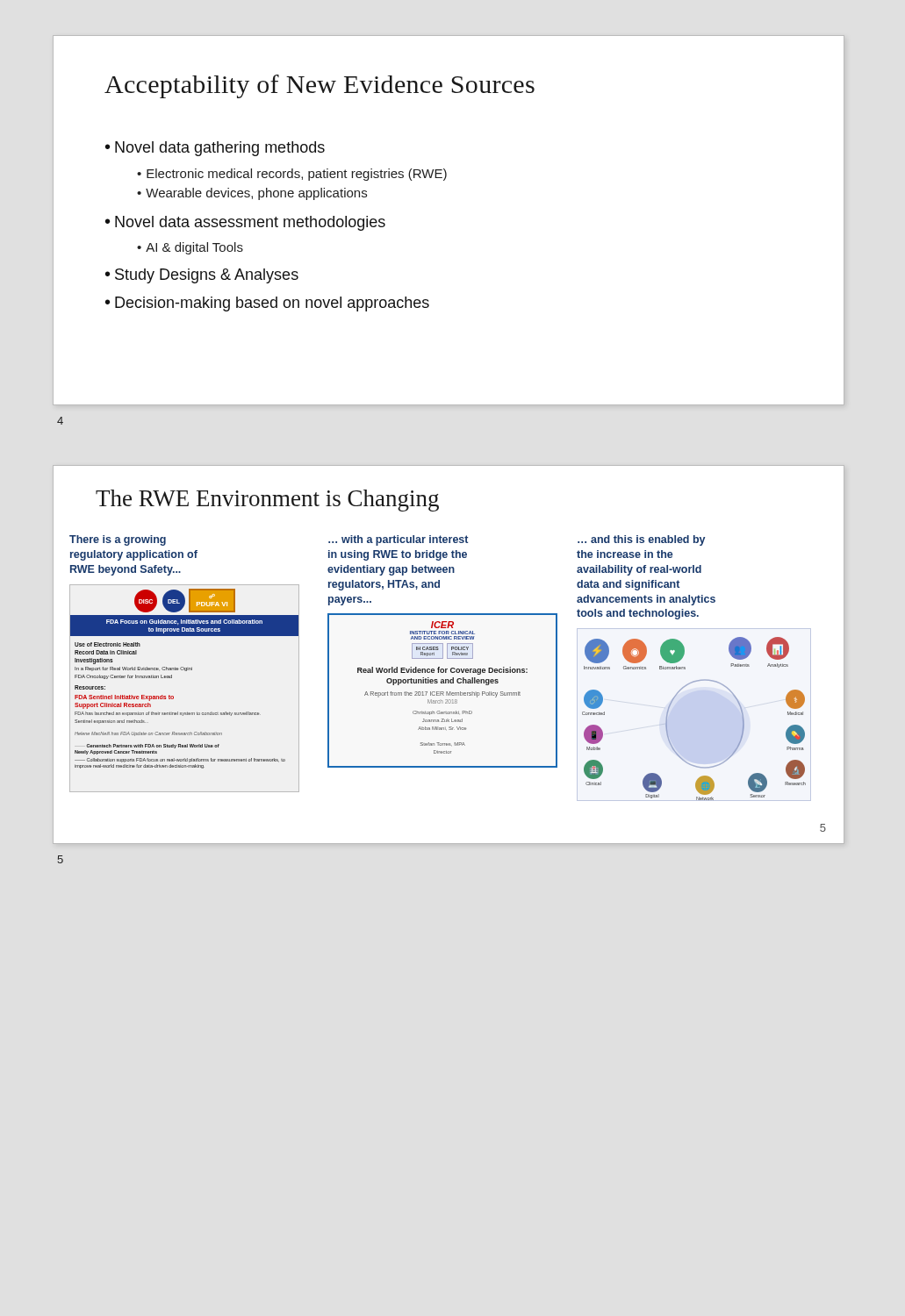Locate the text block containing "… with a particular"
905x1316 pixels.
pyautogui.click(x=398, y=569)
